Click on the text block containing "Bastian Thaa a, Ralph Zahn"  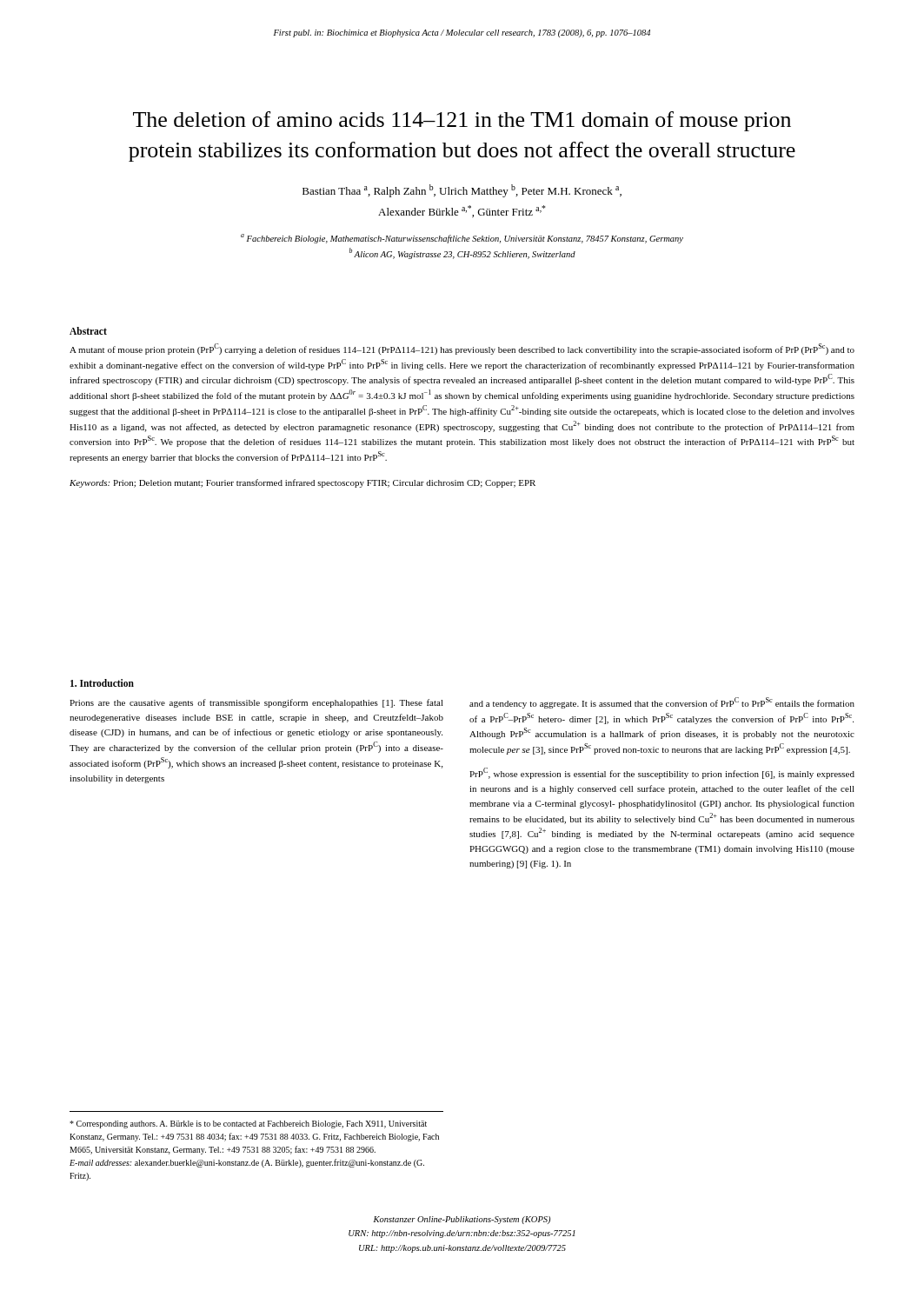click(x=462, y=200)
